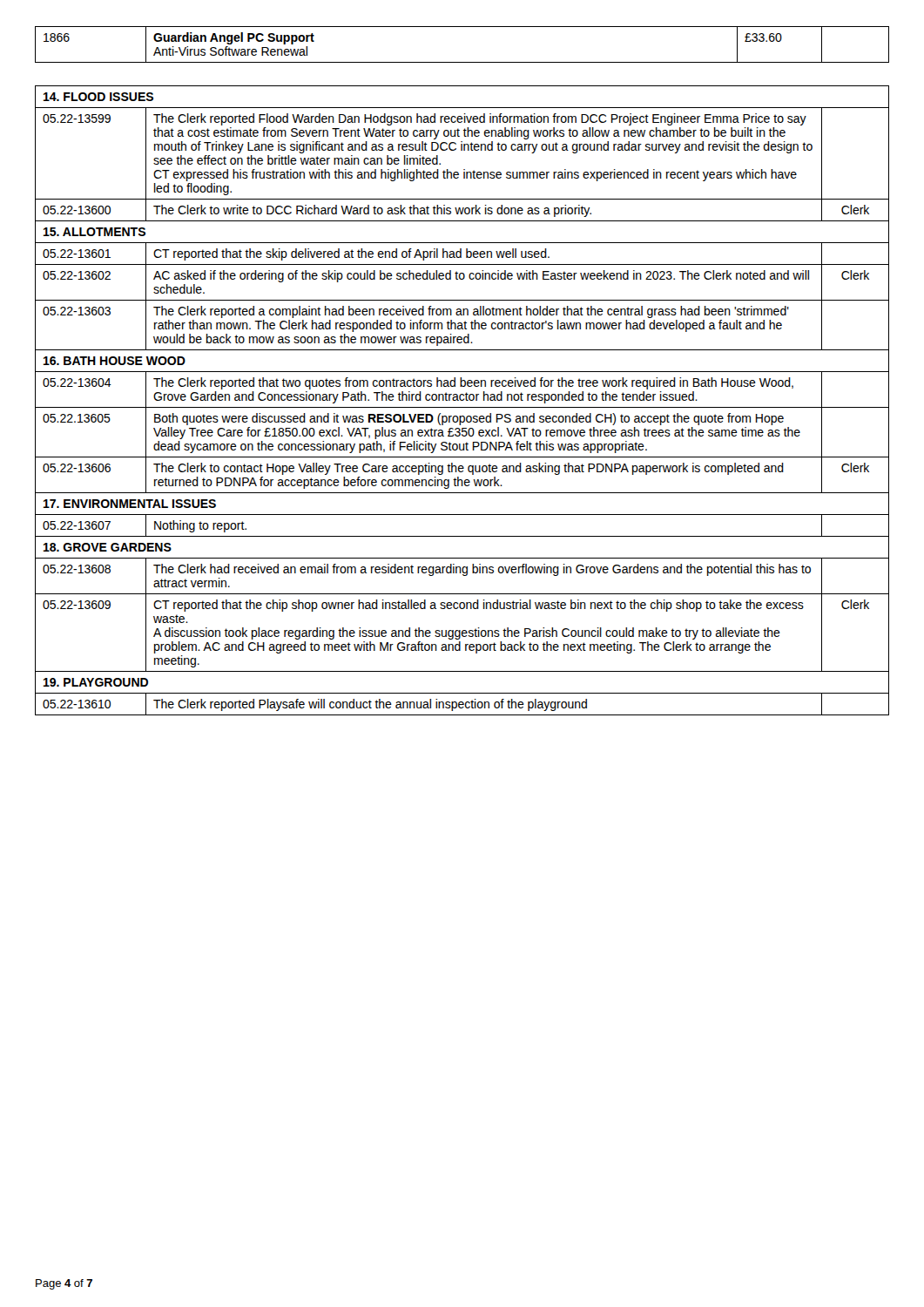Point to the text starting "CT reported that the skip delivered at"
This screenshot has height=1307, width=924.
coord(352,254)
